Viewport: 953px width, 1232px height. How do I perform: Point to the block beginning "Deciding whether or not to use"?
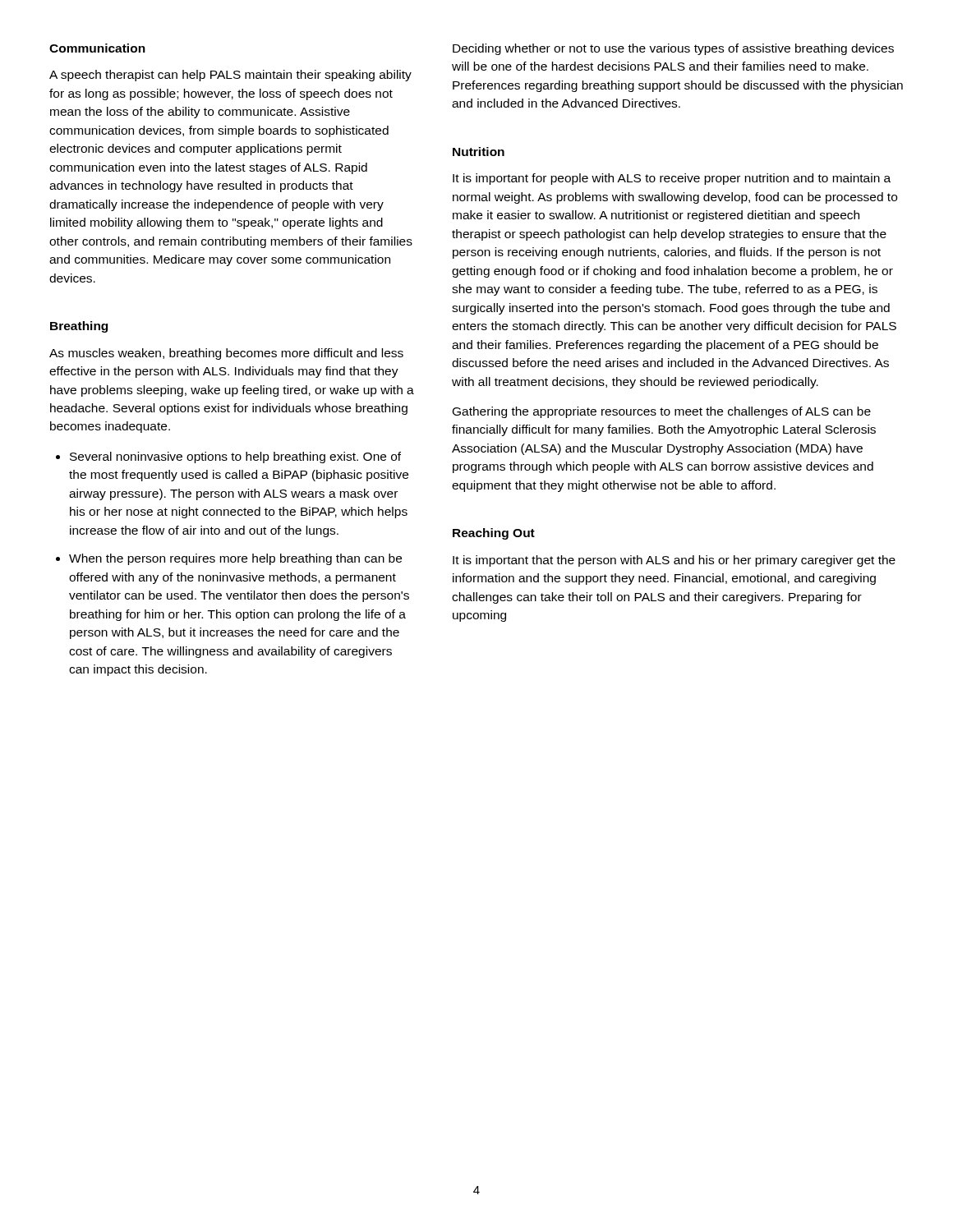[x=678, y=76]
